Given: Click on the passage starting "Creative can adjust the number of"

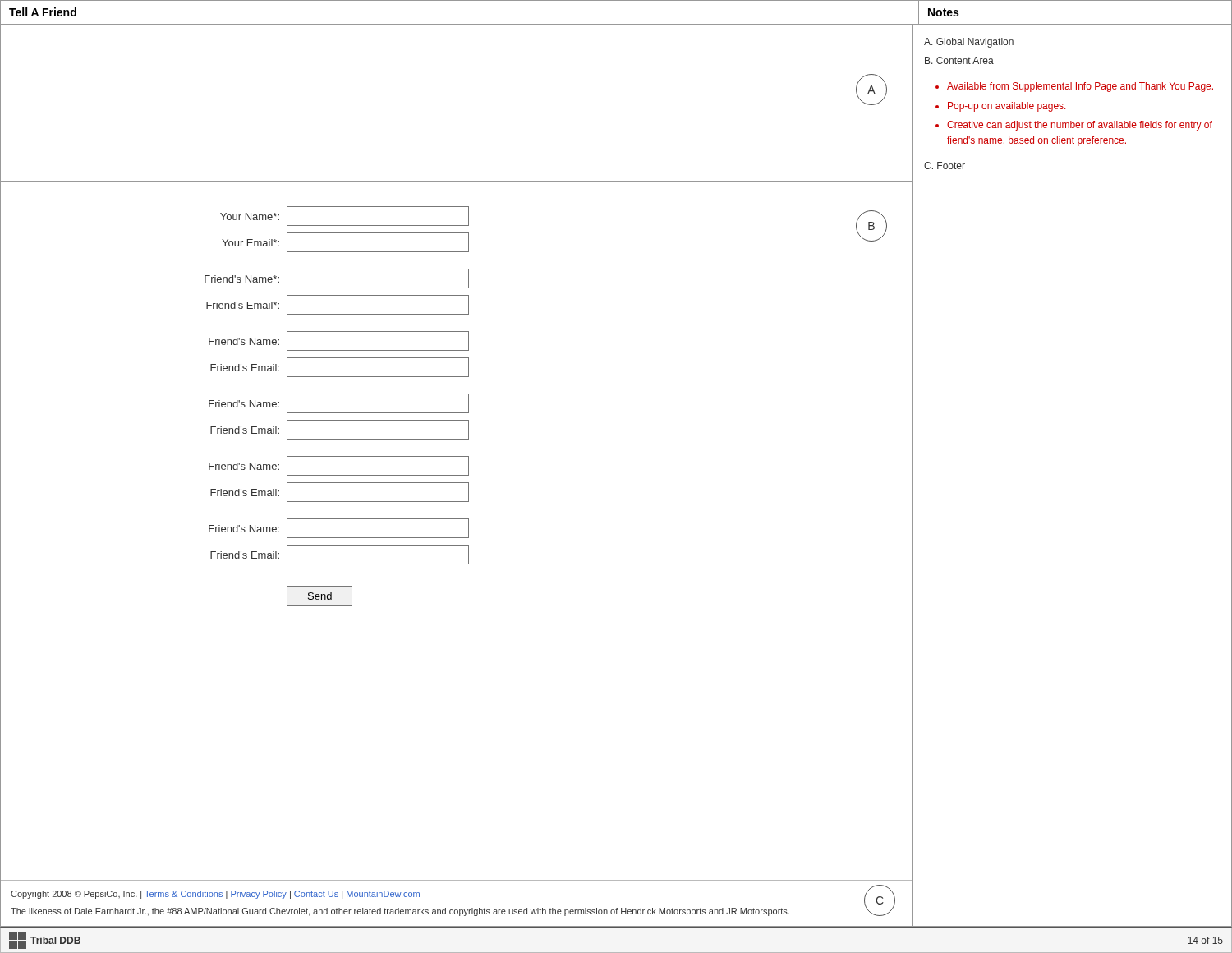Looking at the screenshot, I should [x=1080, y=133].
